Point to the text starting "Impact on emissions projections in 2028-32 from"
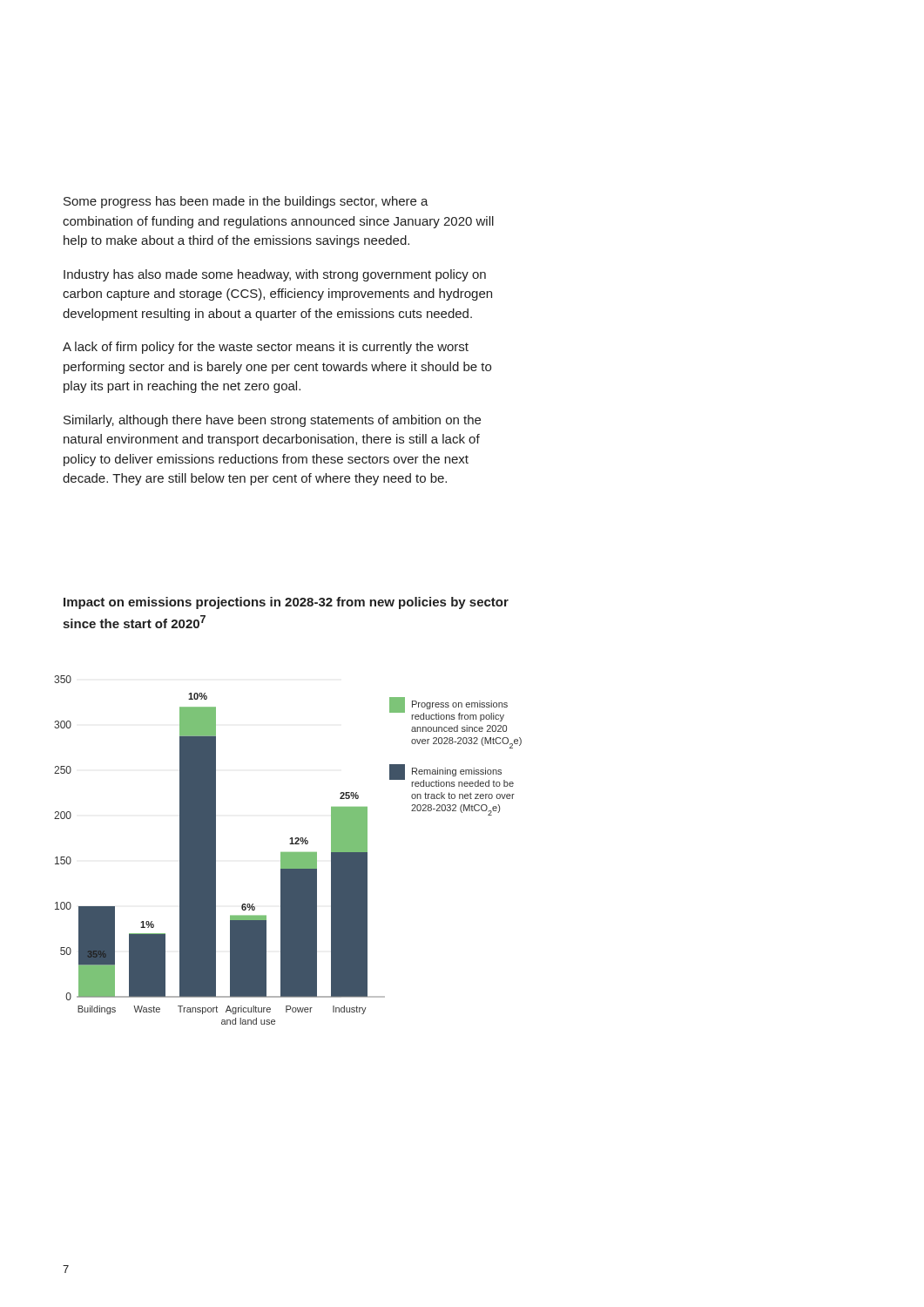This screenshot has height=1307, width=924. [x=286, y=612]
